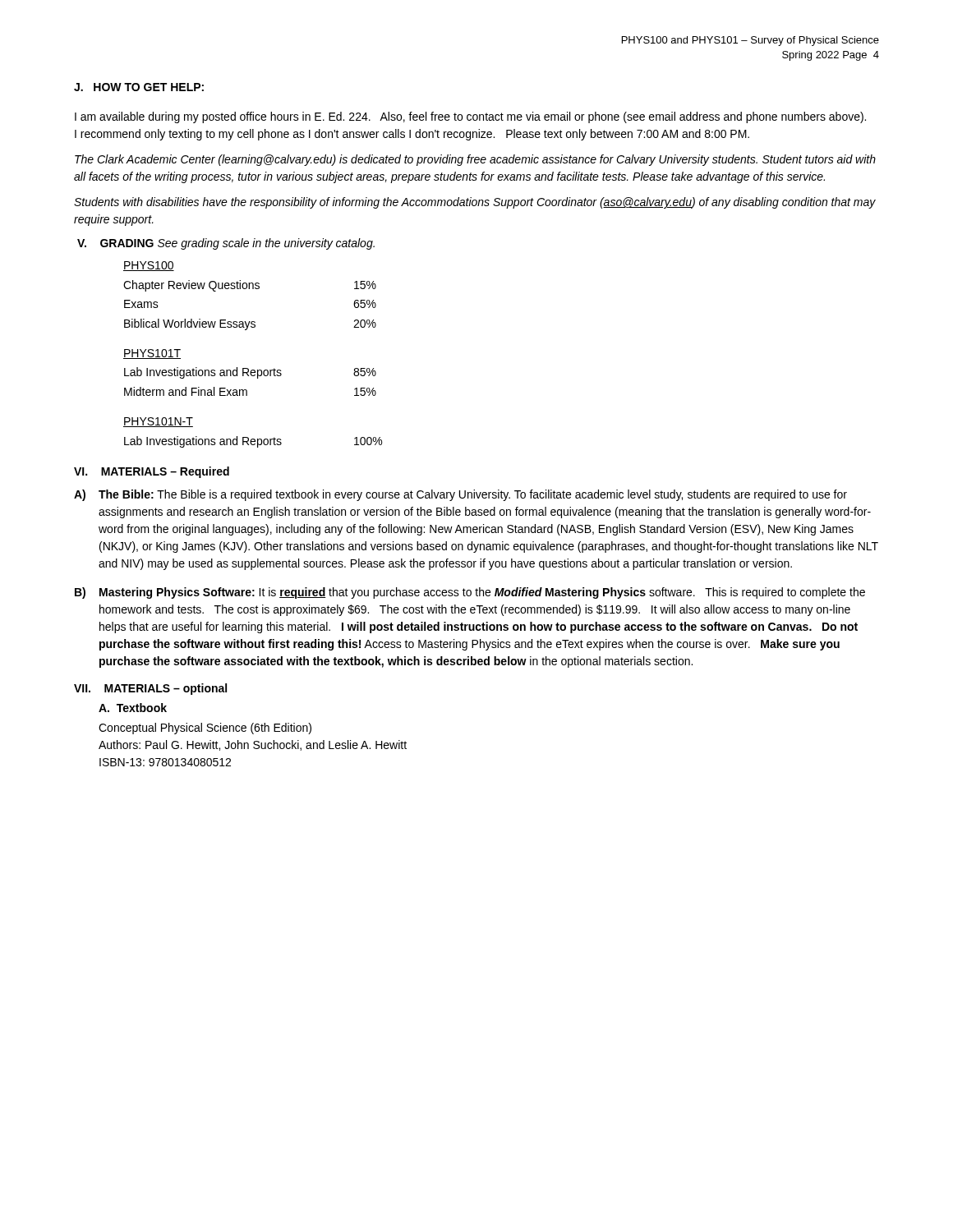This screenshot has height=1232, width=953.
Task: Navigate to the text starting "The Clark Academic Center (learning@calvary.edu) is dedicated to"
Action: tap(475, 168)
